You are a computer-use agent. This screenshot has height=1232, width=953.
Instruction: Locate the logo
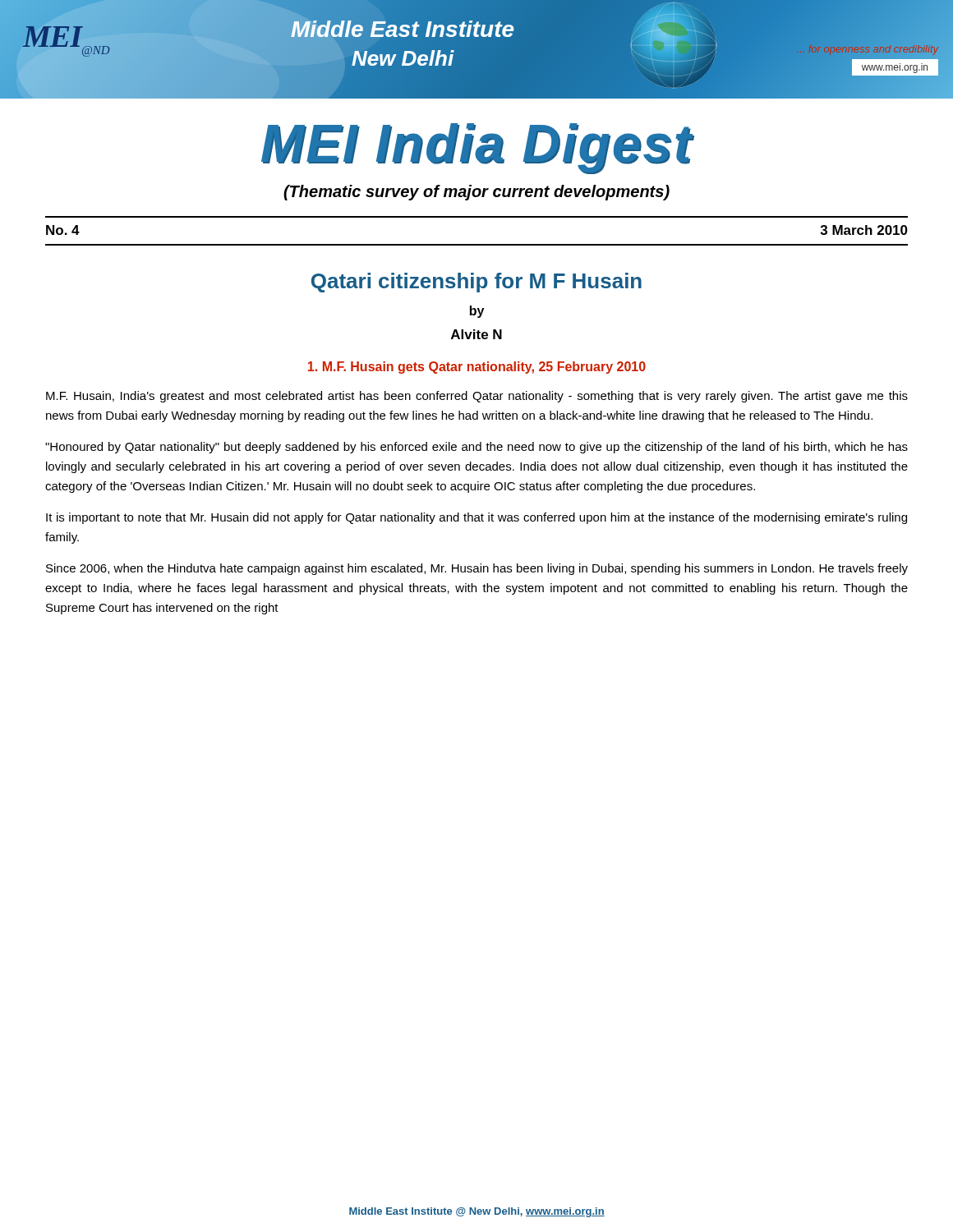pyautogui.click(x=476, y=49)
